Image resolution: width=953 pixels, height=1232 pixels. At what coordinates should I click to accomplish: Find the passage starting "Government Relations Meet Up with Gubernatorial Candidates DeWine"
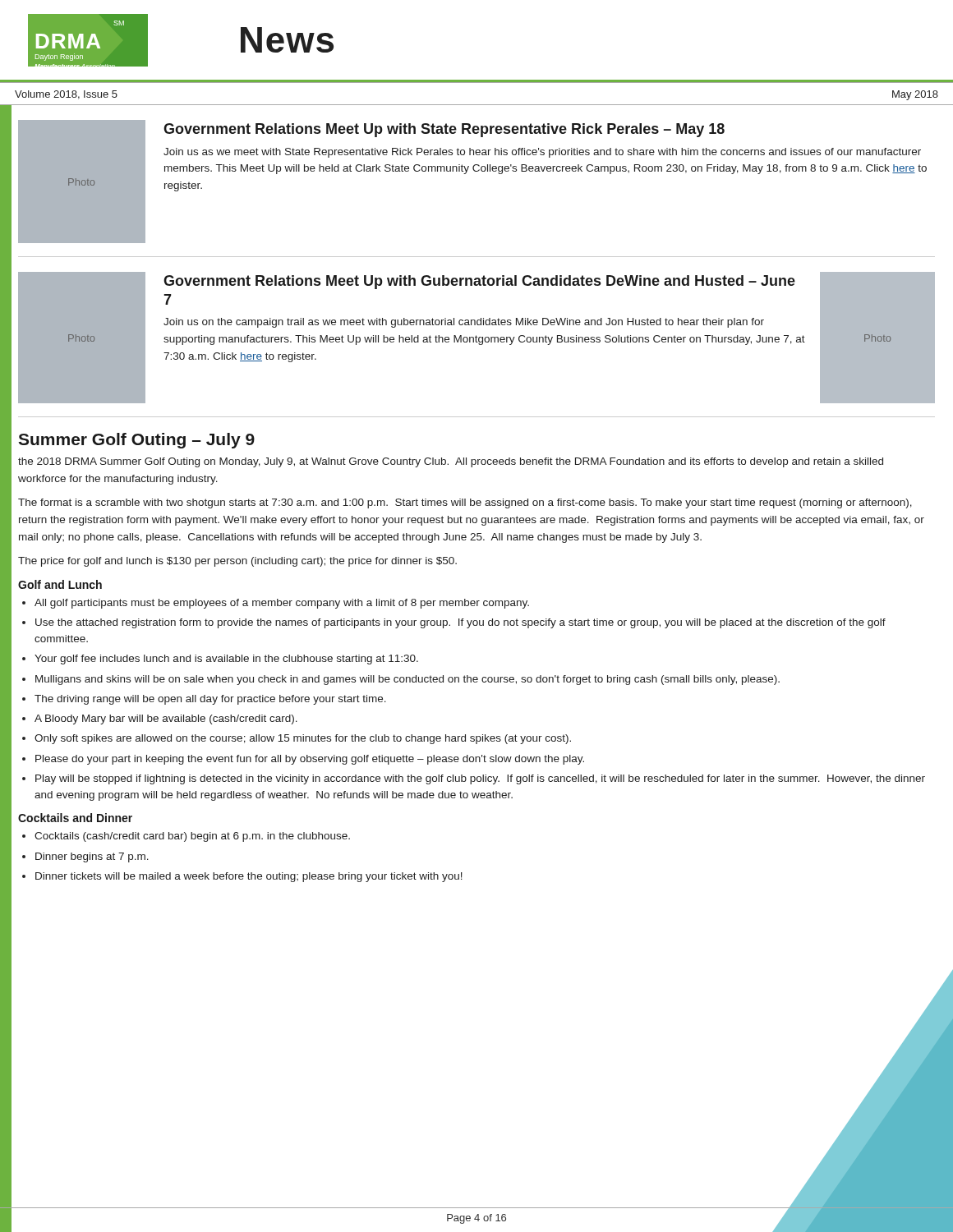pyautogui.click(x=479, y=290)
